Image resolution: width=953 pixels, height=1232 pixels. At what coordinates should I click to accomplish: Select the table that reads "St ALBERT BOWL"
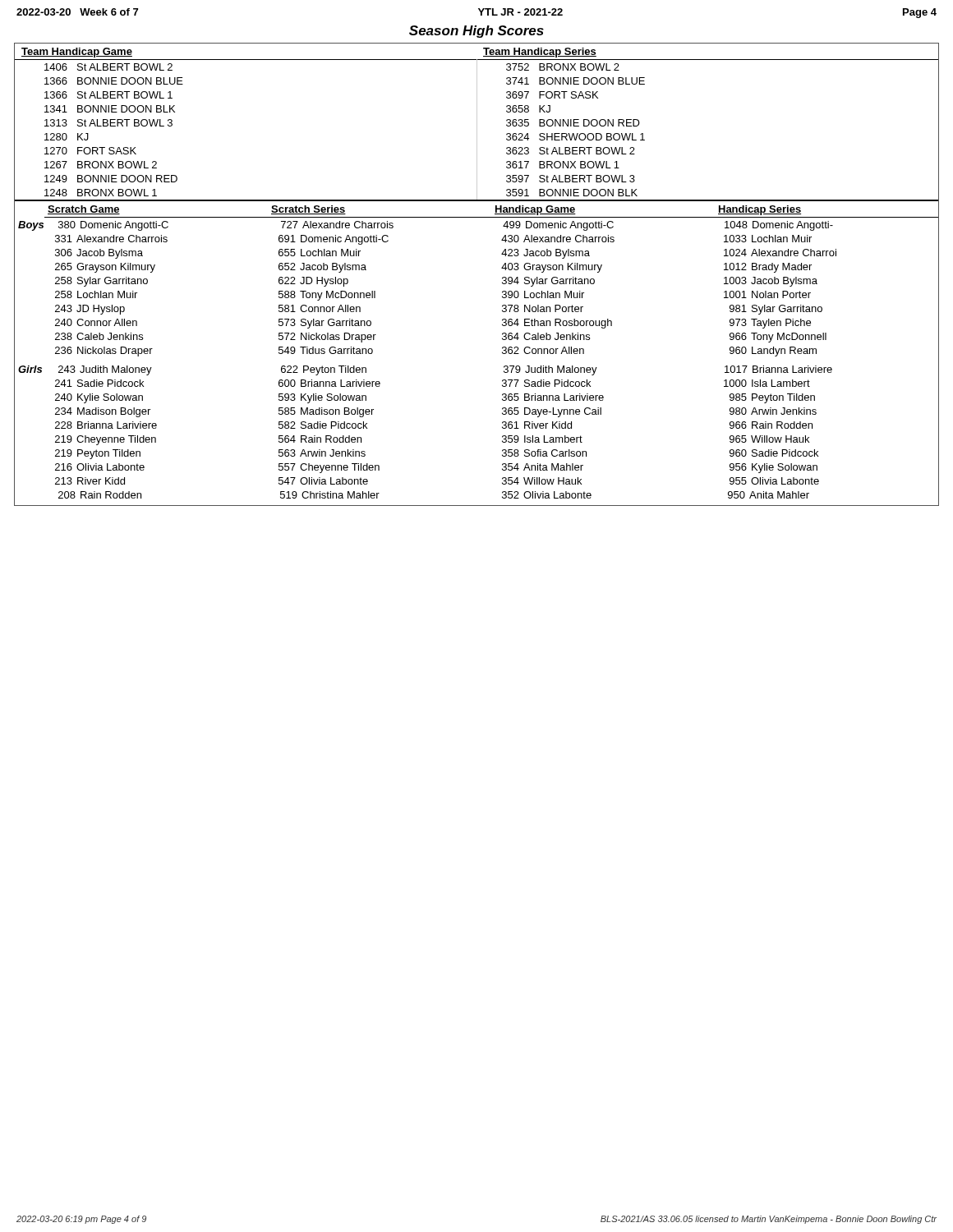click(x=476, y=122)
